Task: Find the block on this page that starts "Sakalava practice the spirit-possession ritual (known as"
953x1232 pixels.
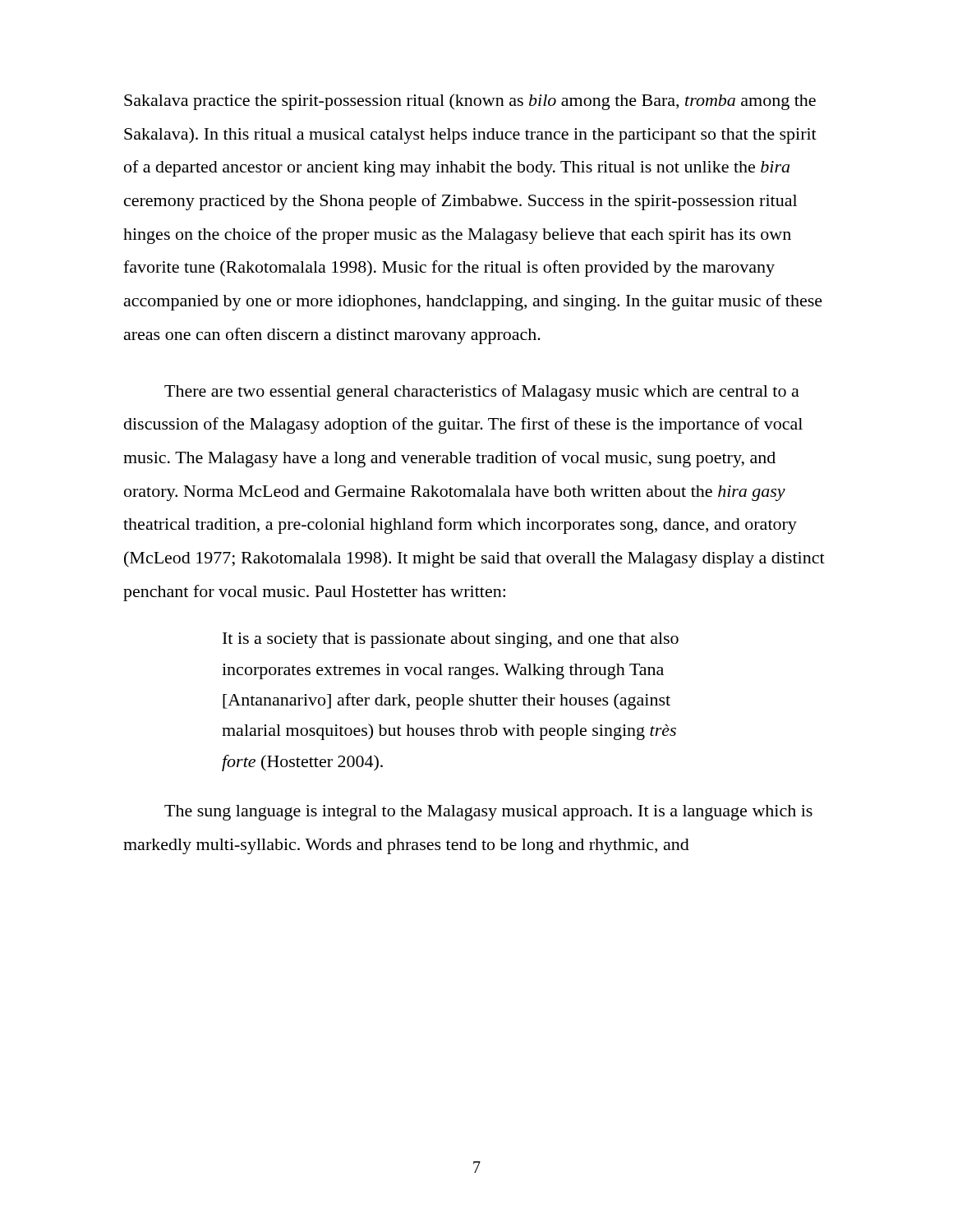Action: coord(476,217)
